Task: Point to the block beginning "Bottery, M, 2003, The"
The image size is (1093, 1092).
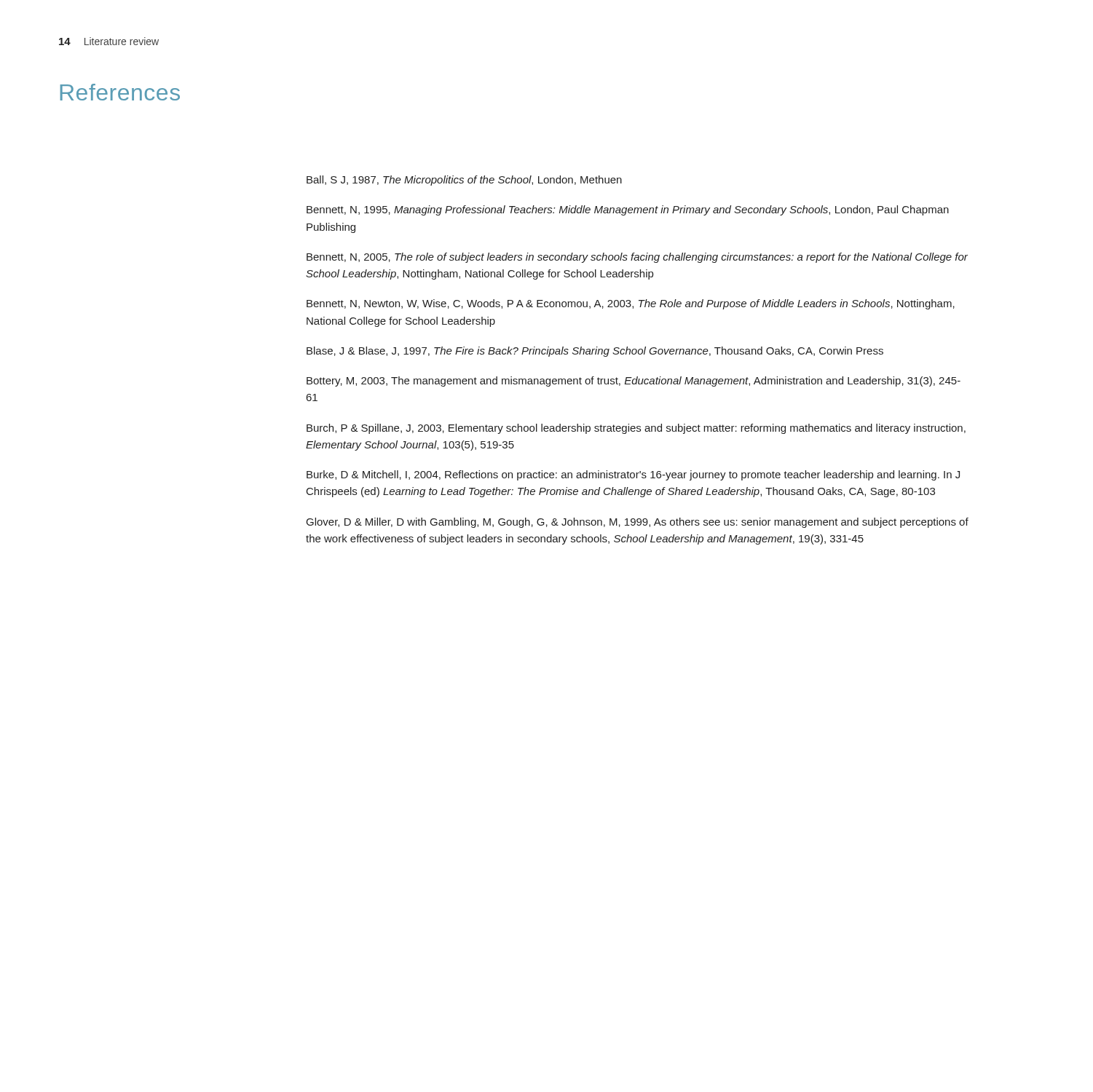Action: point(633,389)
